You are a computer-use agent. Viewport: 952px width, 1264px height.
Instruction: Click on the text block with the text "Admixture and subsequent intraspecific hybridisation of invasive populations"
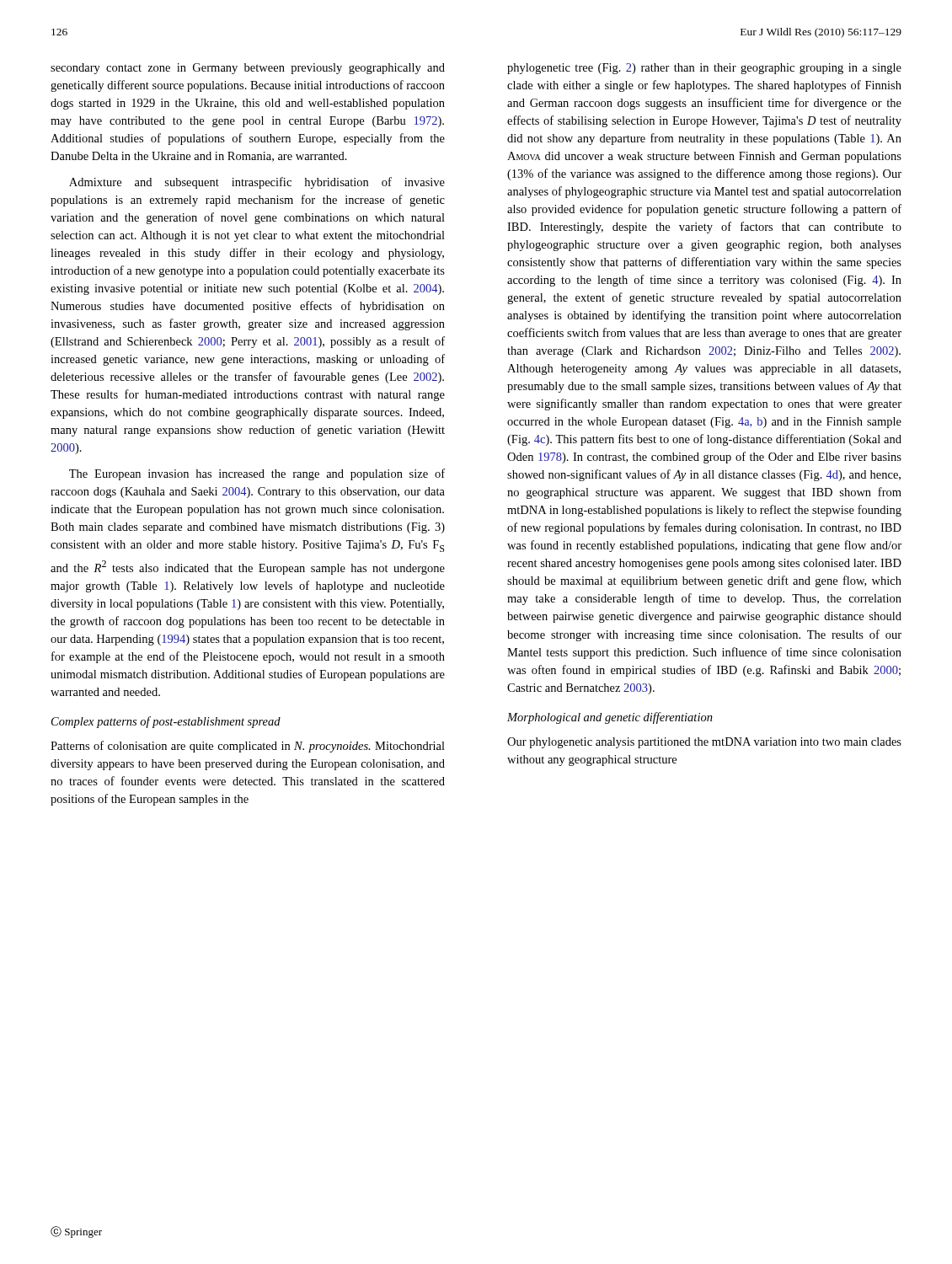point(248,315)
